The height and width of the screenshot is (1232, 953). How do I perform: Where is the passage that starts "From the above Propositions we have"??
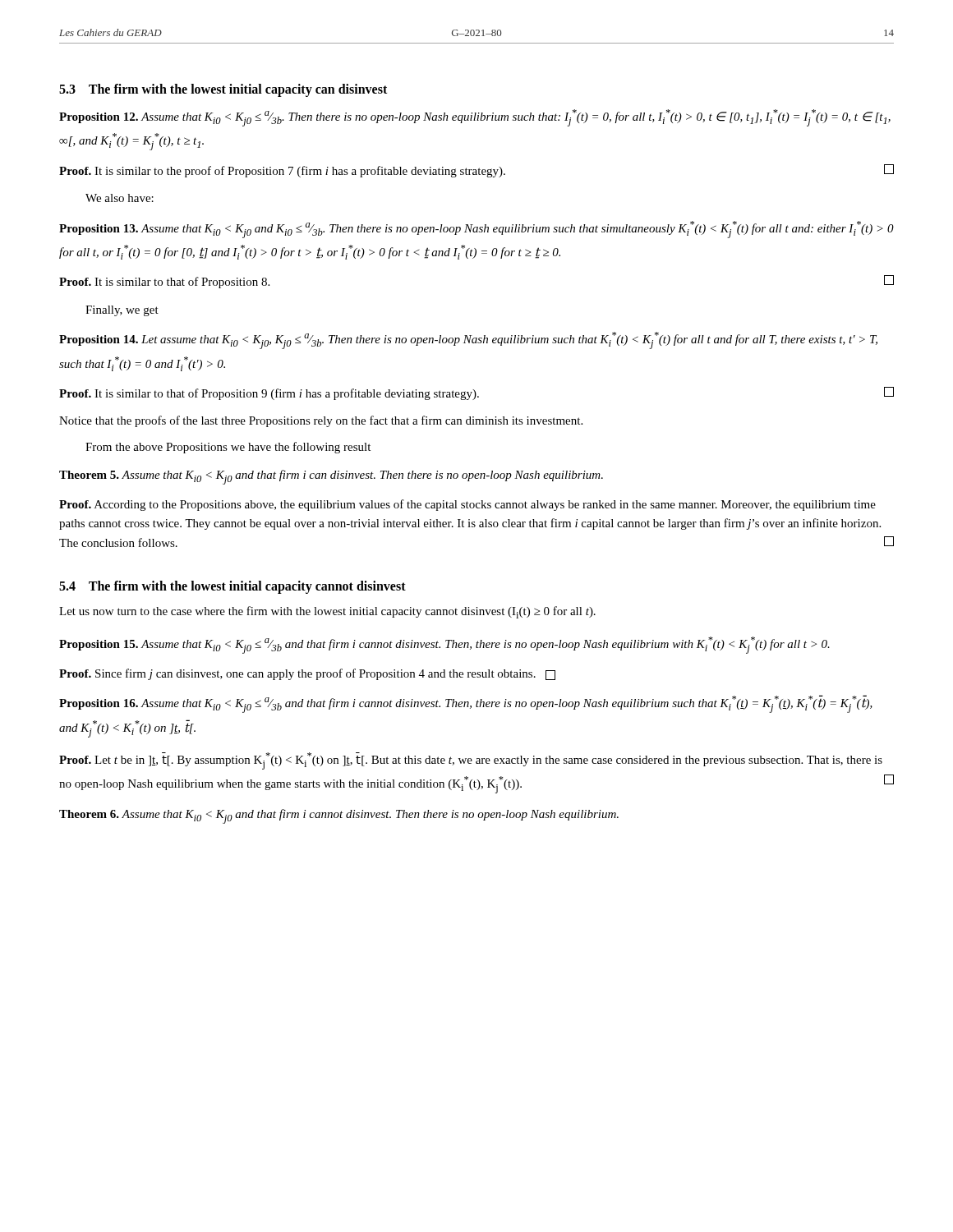click(x=228, y=447)
